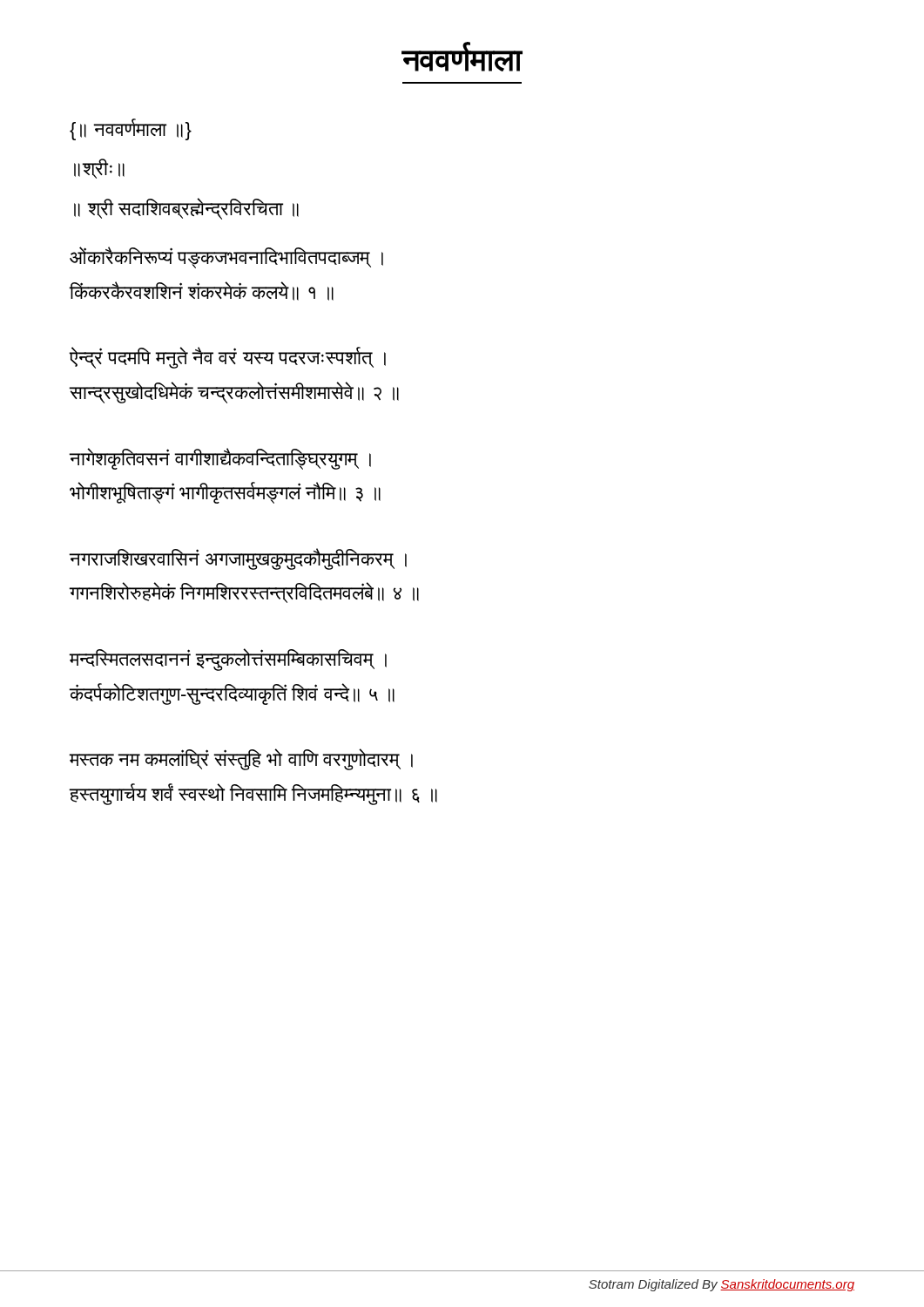The image size is (924, 1307).
Task: Navigate to the text starting "{॥ नववर्णमाला ॥}"
Action: 131,129
